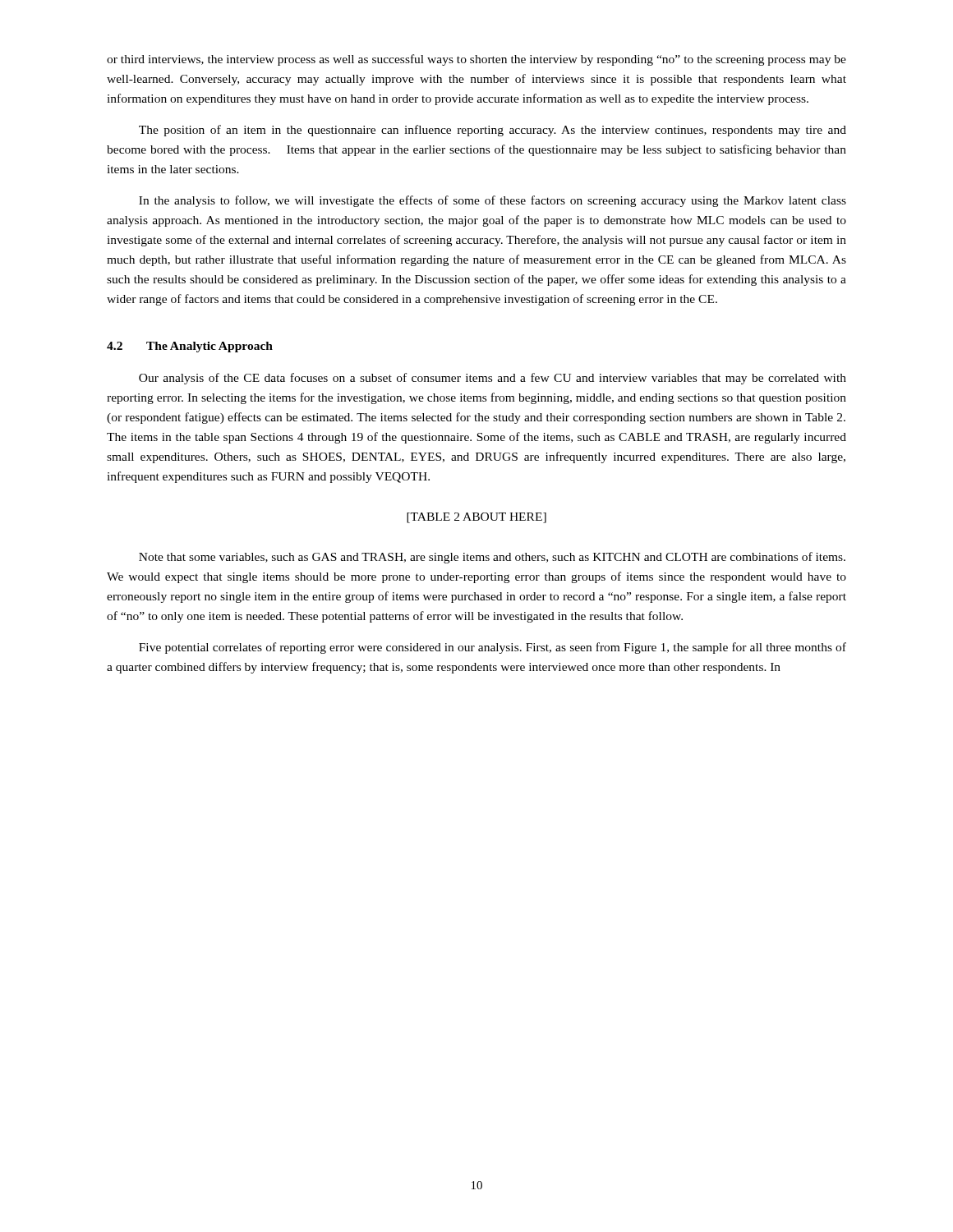Where is the passage that starts "In the analysis to follow, we"?
953x1232 pixels.
click(476, 250)
